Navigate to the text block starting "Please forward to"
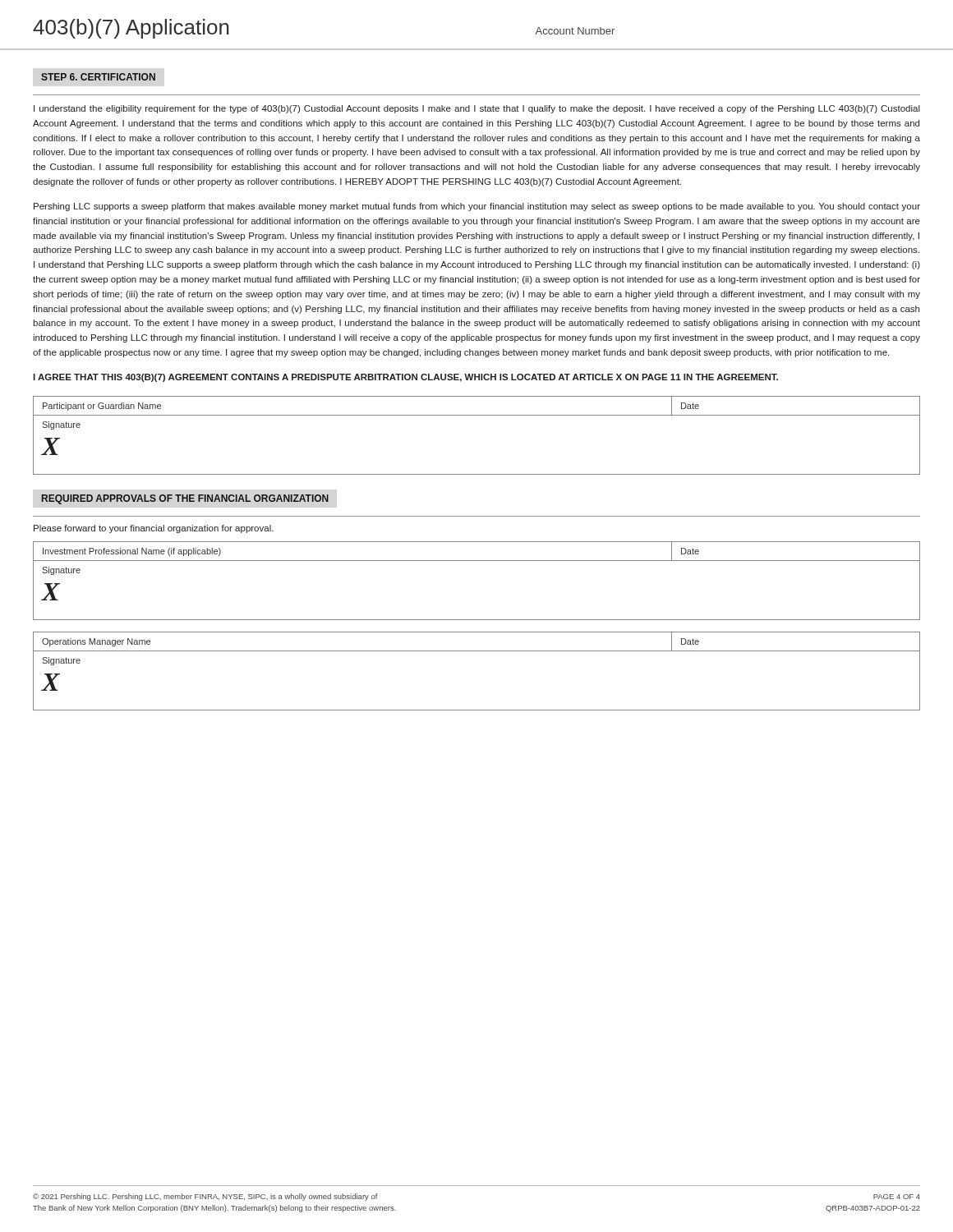The image size is (953, 1232). coord(153,528)
